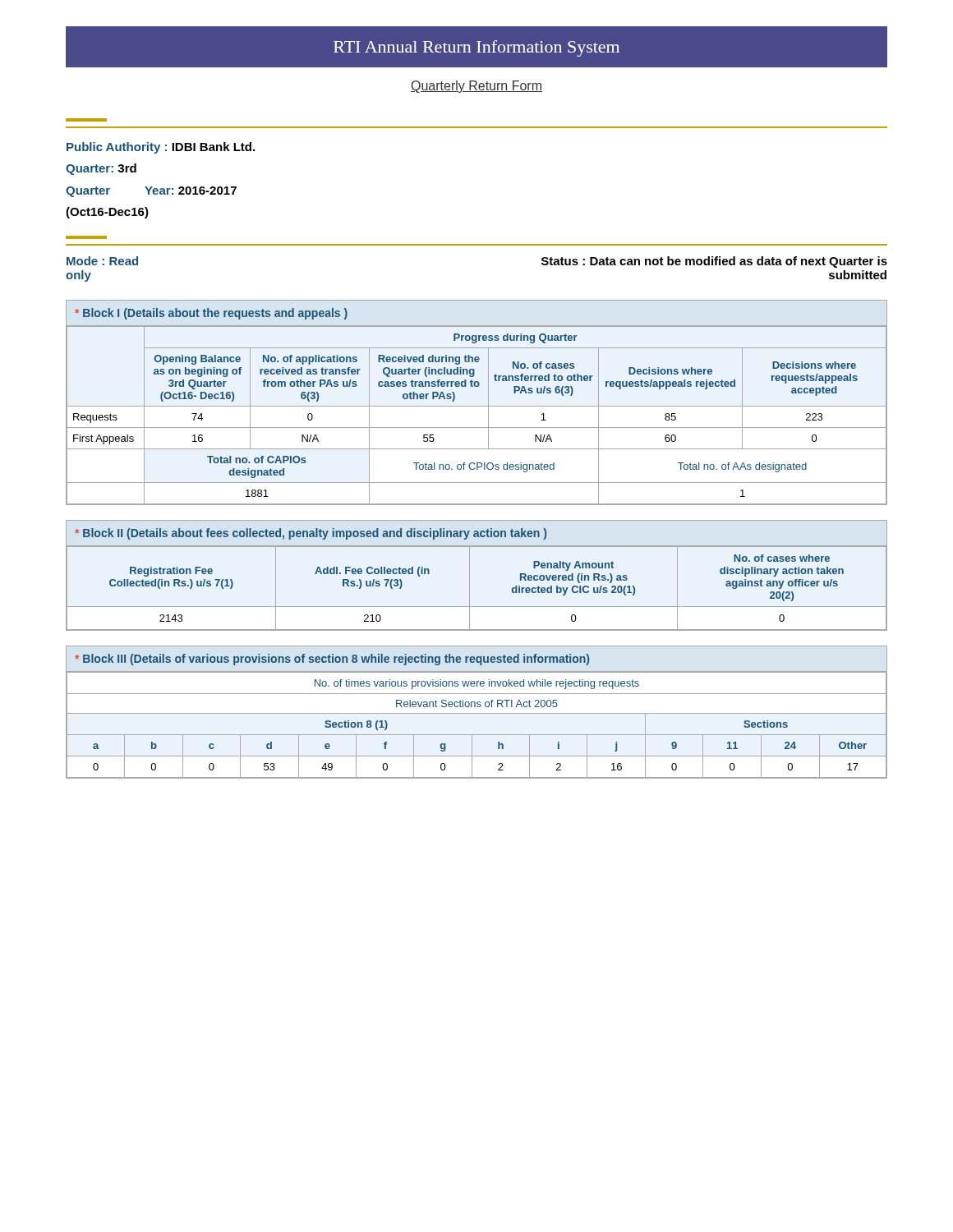This screenshot has height=1232, width=953.
Task: Find the table that mentions "Registration Fee Collected(in Rs.) u/s"
Action: (x=476, y=575)
